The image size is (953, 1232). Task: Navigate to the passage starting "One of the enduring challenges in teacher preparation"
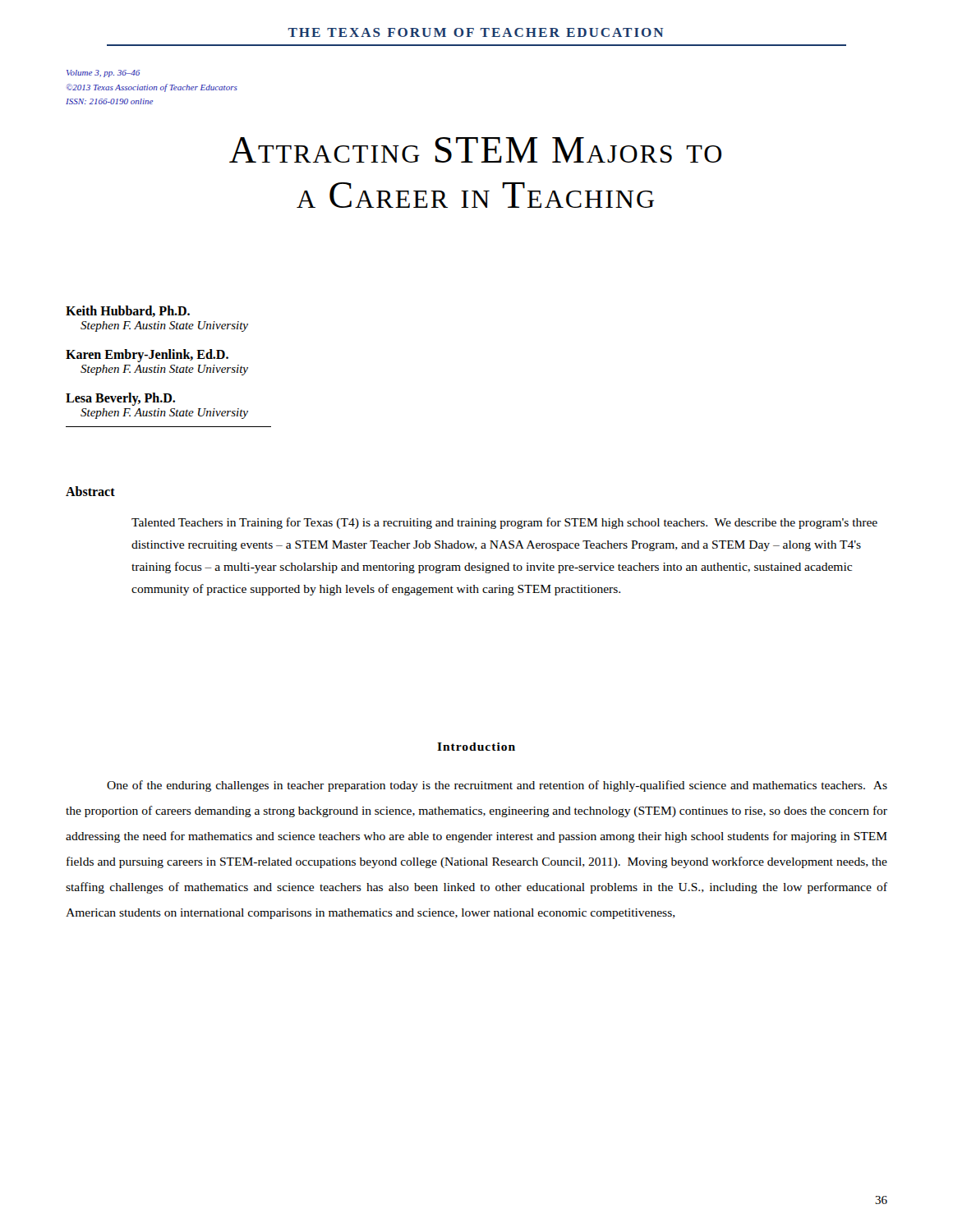pos(476,848)
